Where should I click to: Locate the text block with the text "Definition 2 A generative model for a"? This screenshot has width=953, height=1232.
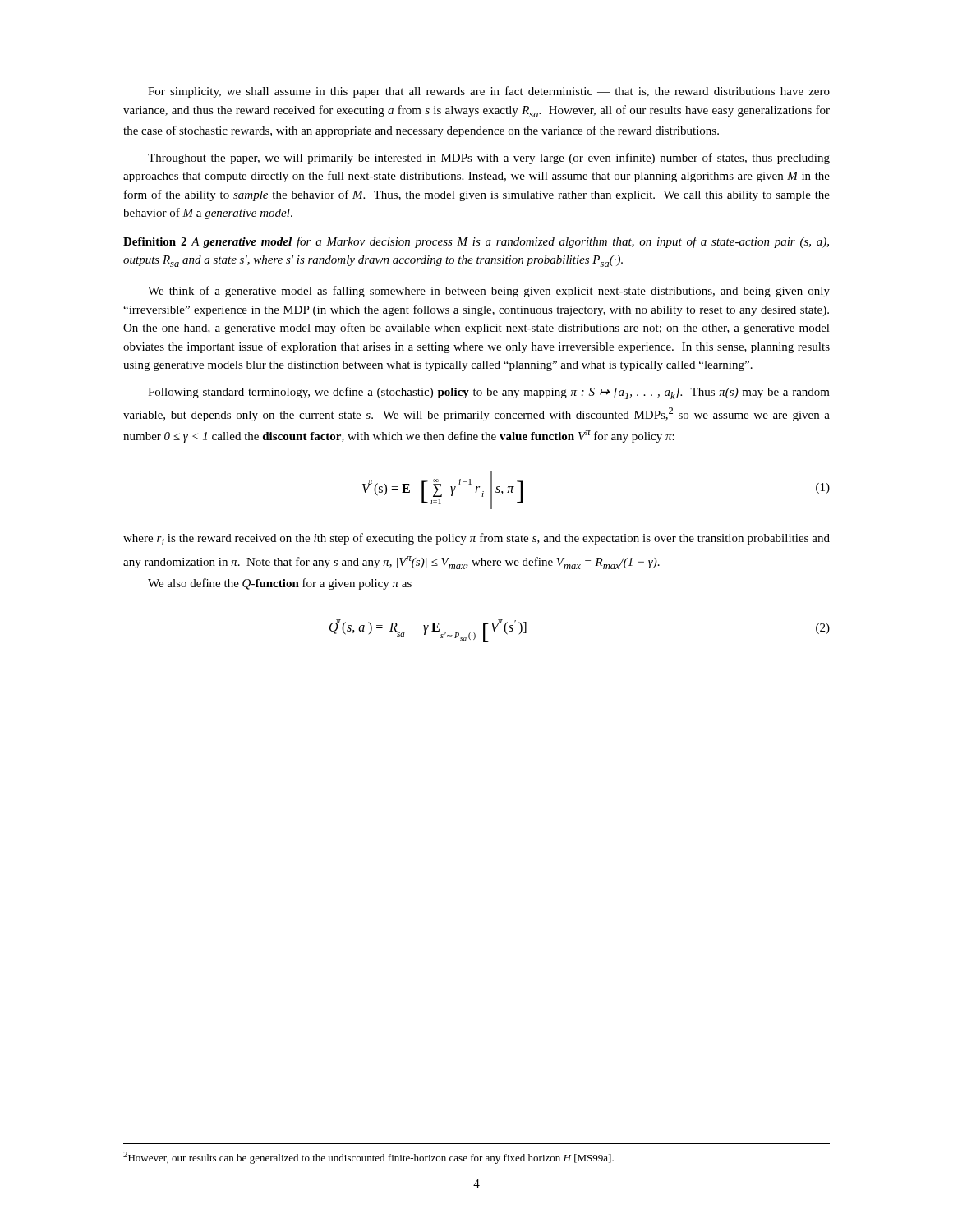click(x=476, y=252)
